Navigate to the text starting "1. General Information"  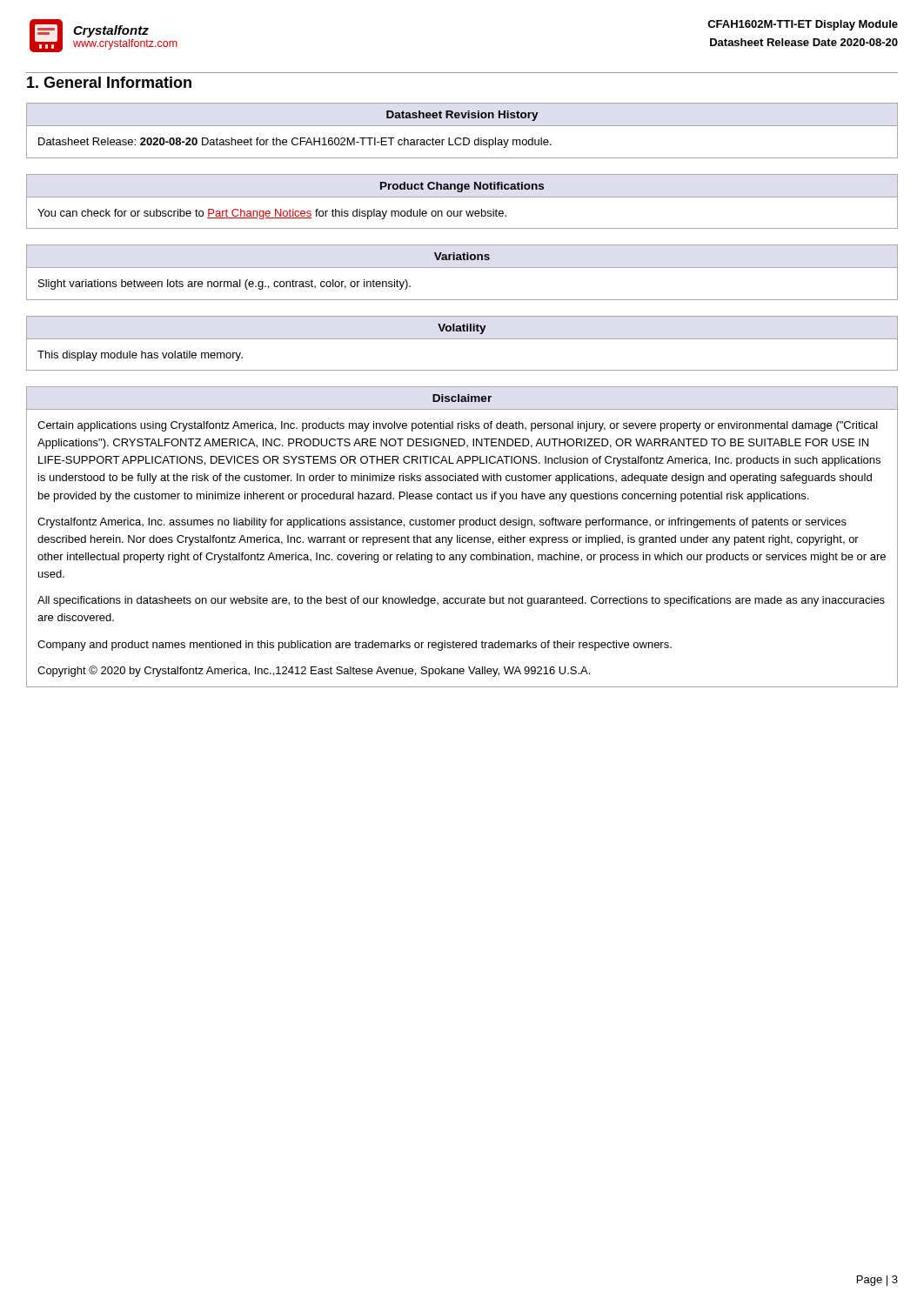[462, 83]
